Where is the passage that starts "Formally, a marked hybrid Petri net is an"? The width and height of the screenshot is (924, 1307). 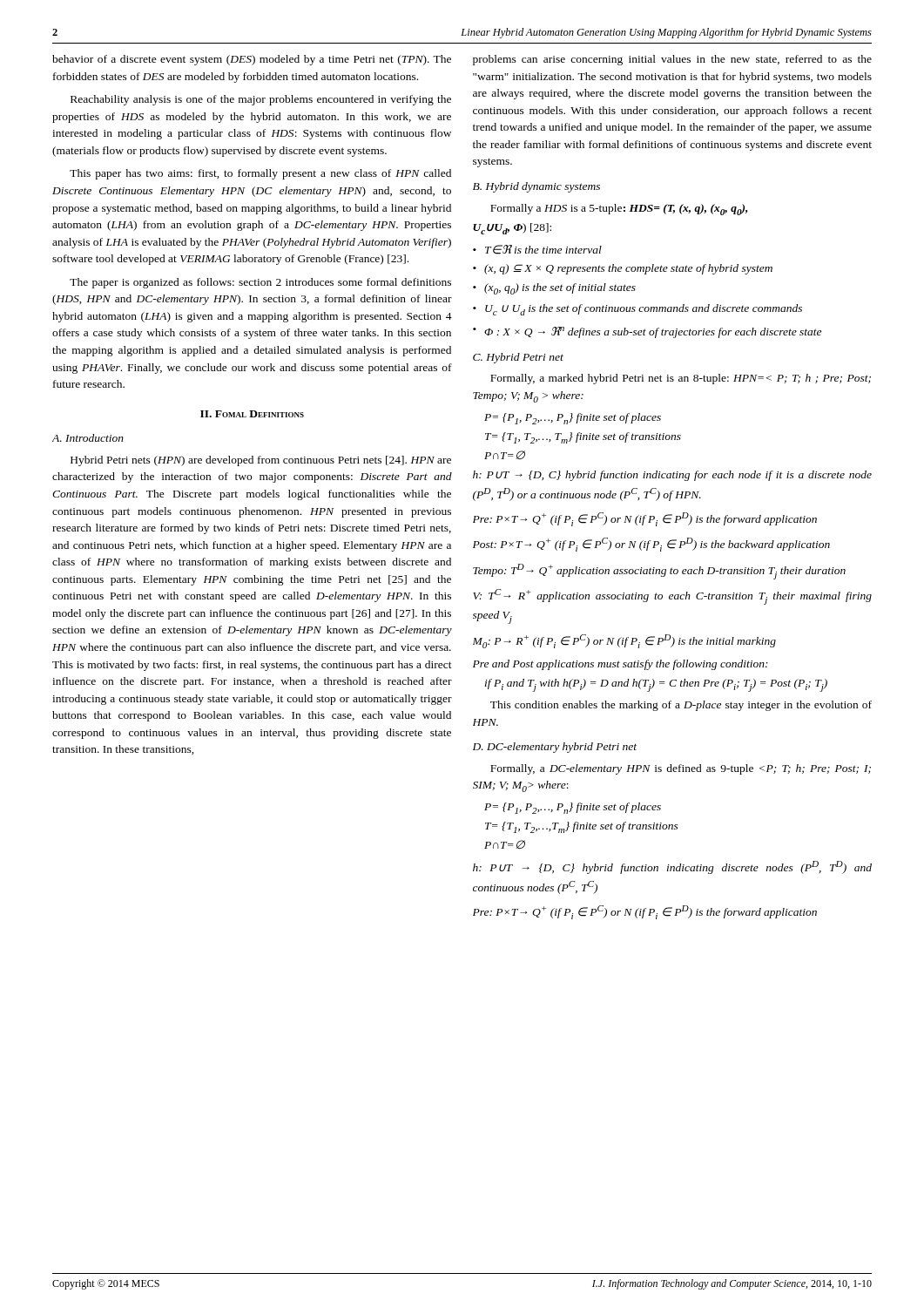click(x=672, y=417)
